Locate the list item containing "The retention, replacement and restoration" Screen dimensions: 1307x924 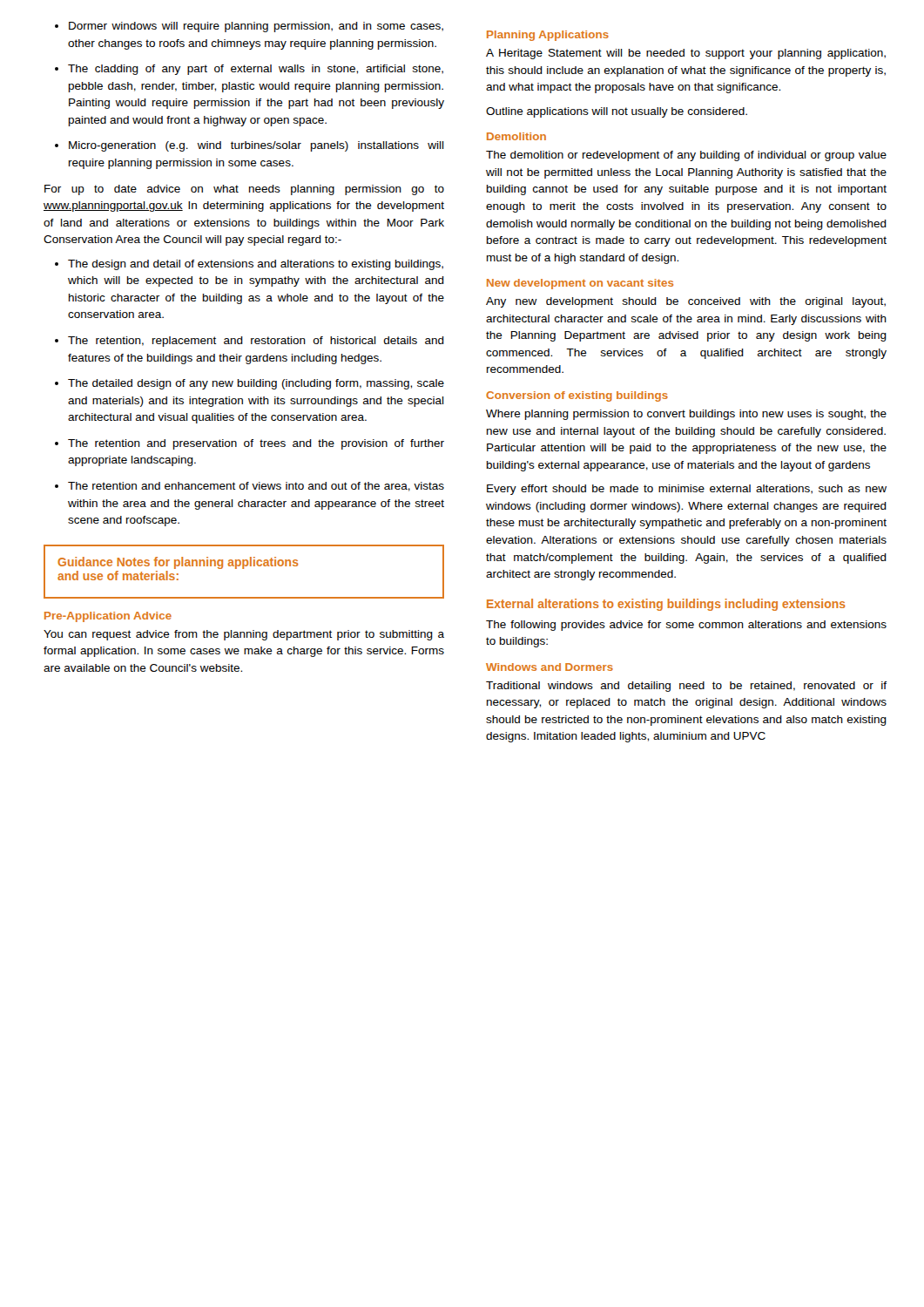(x=244, y=349)
